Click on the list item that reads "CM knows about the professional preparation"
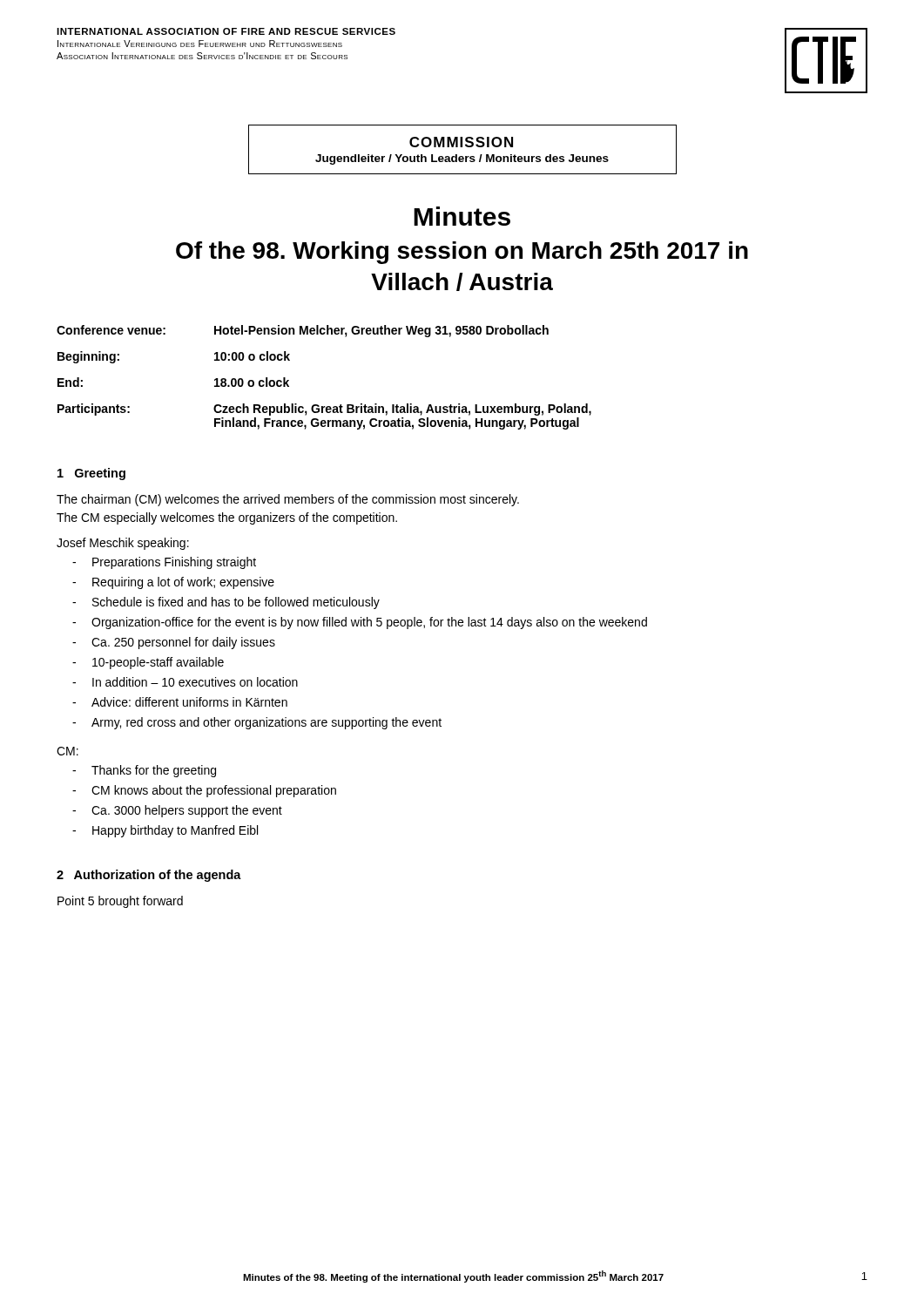Screen dimensions: 1307x924 [214, 790]
